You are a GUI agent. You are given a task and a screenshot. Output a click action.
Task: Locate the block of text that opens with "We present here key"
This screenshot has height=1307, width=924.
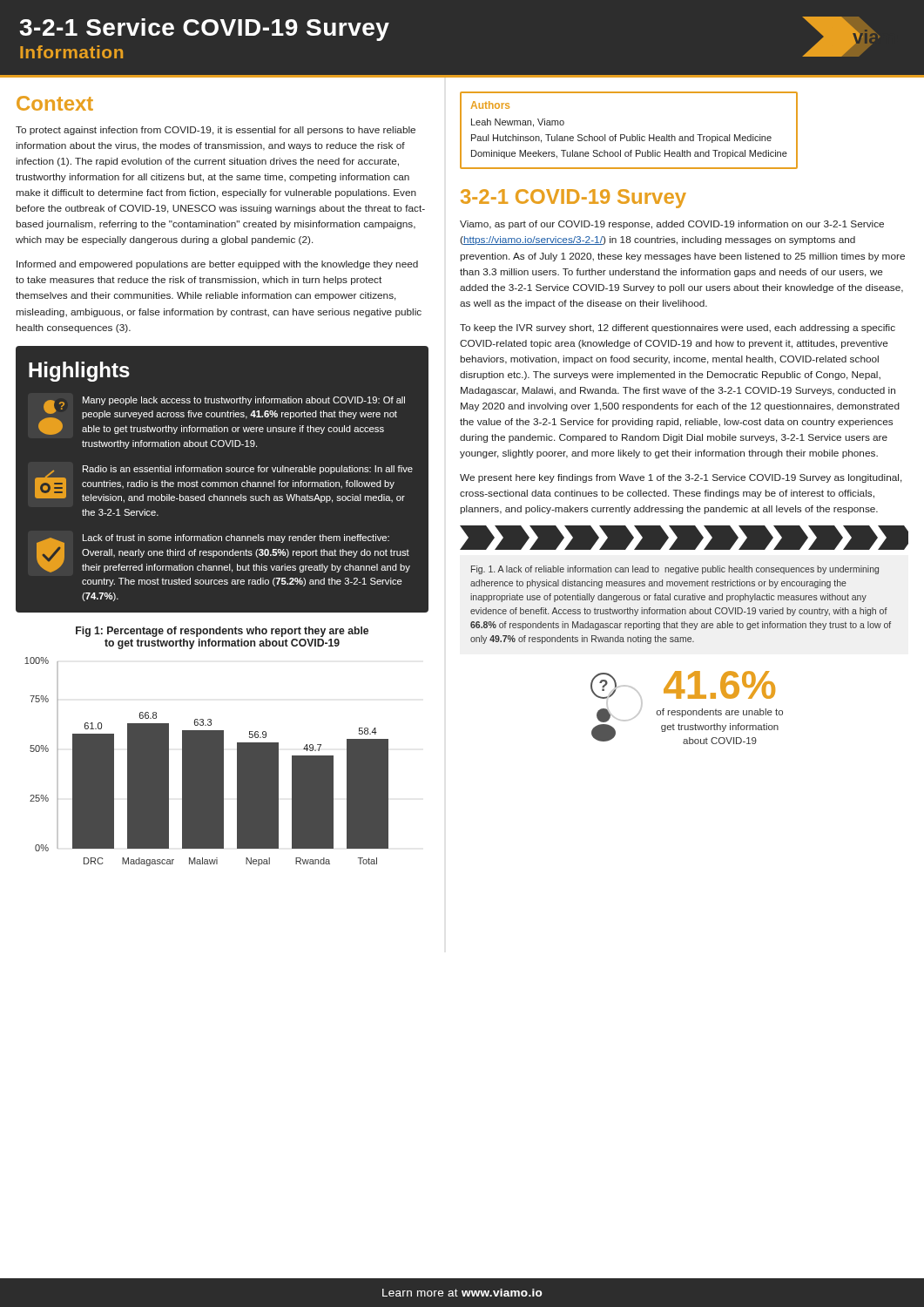coord(681,493)
